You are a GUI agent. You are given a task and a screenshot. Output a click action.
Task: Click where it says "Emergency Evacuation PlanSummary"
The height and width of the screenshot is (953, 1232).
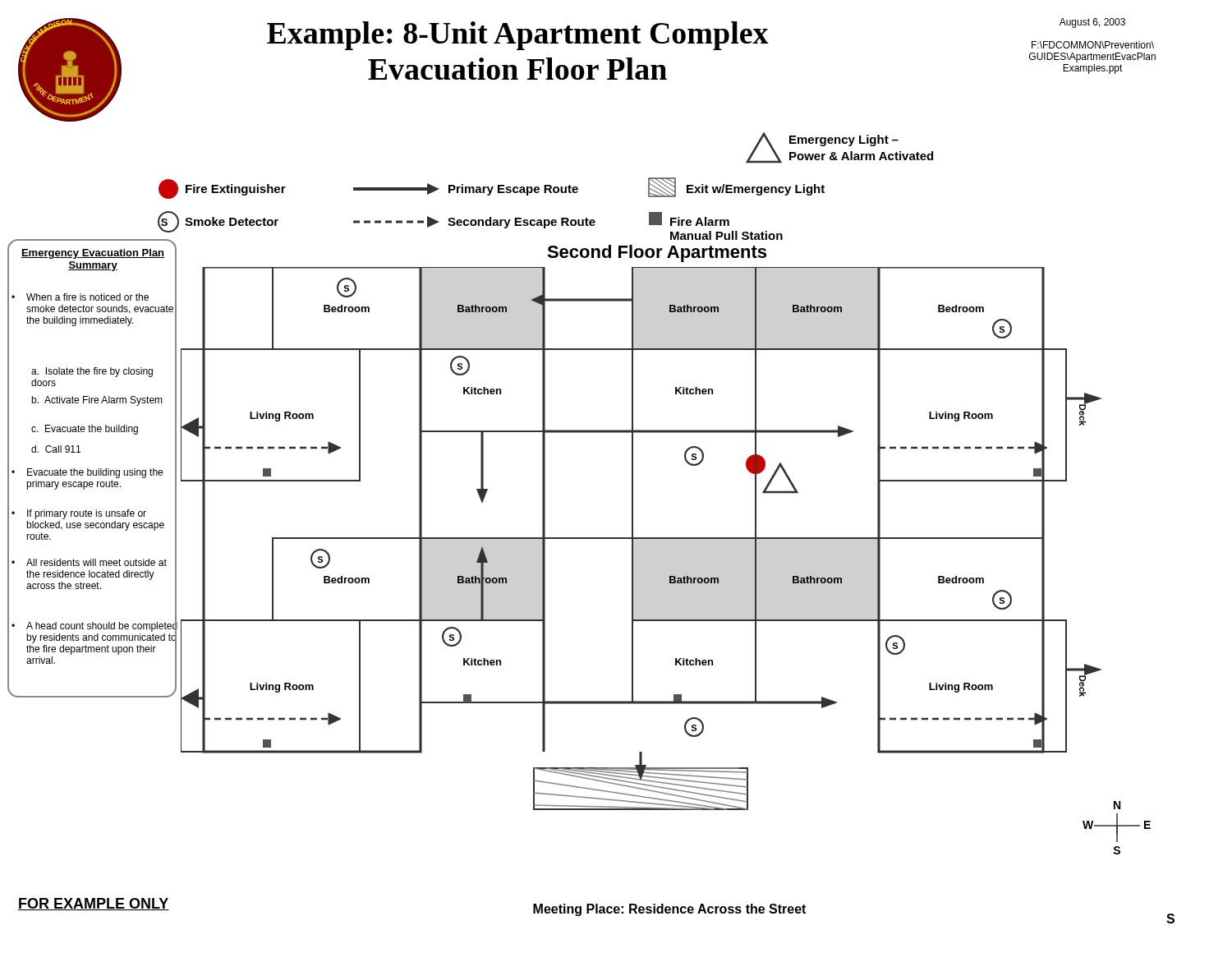(x=93, y=259)
